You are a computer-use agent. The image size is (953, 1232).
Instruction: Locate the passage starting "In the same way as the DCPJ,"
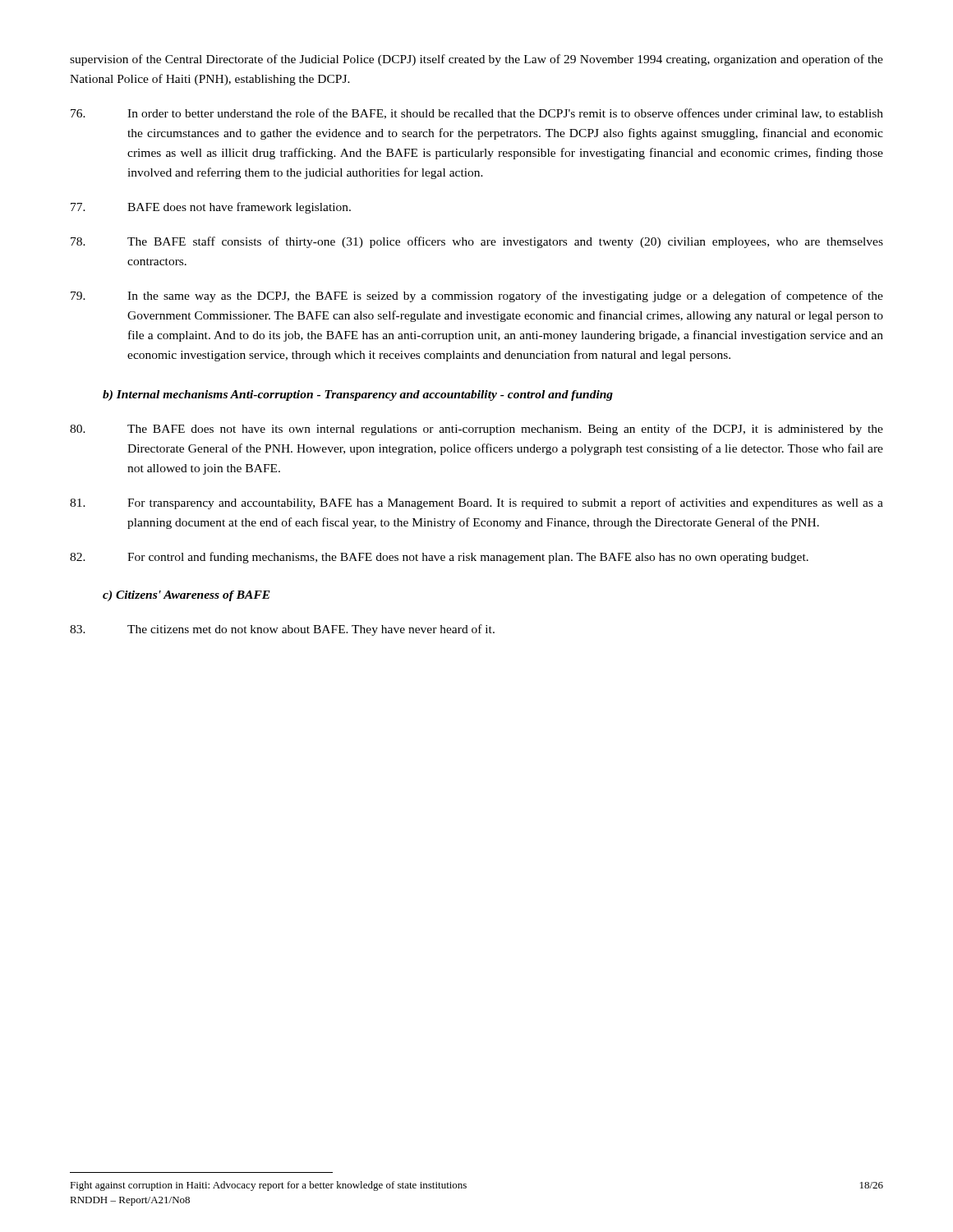(476, 325)
